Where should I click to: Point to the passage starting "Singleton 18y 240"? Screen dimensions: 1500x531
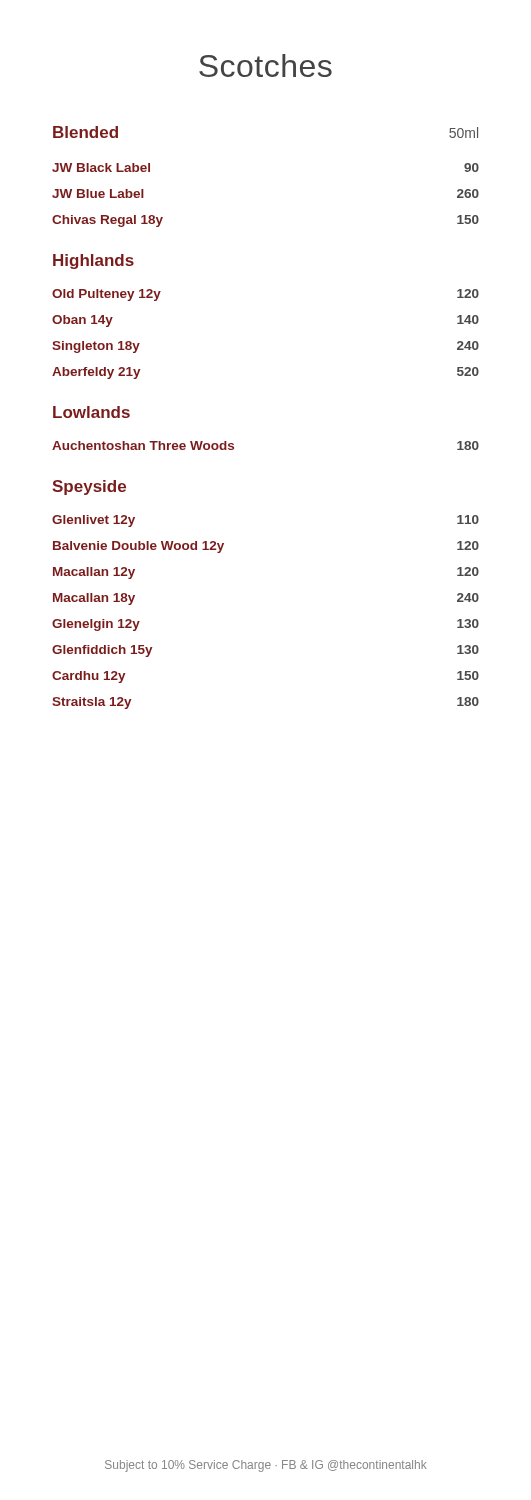coord(94,346)
